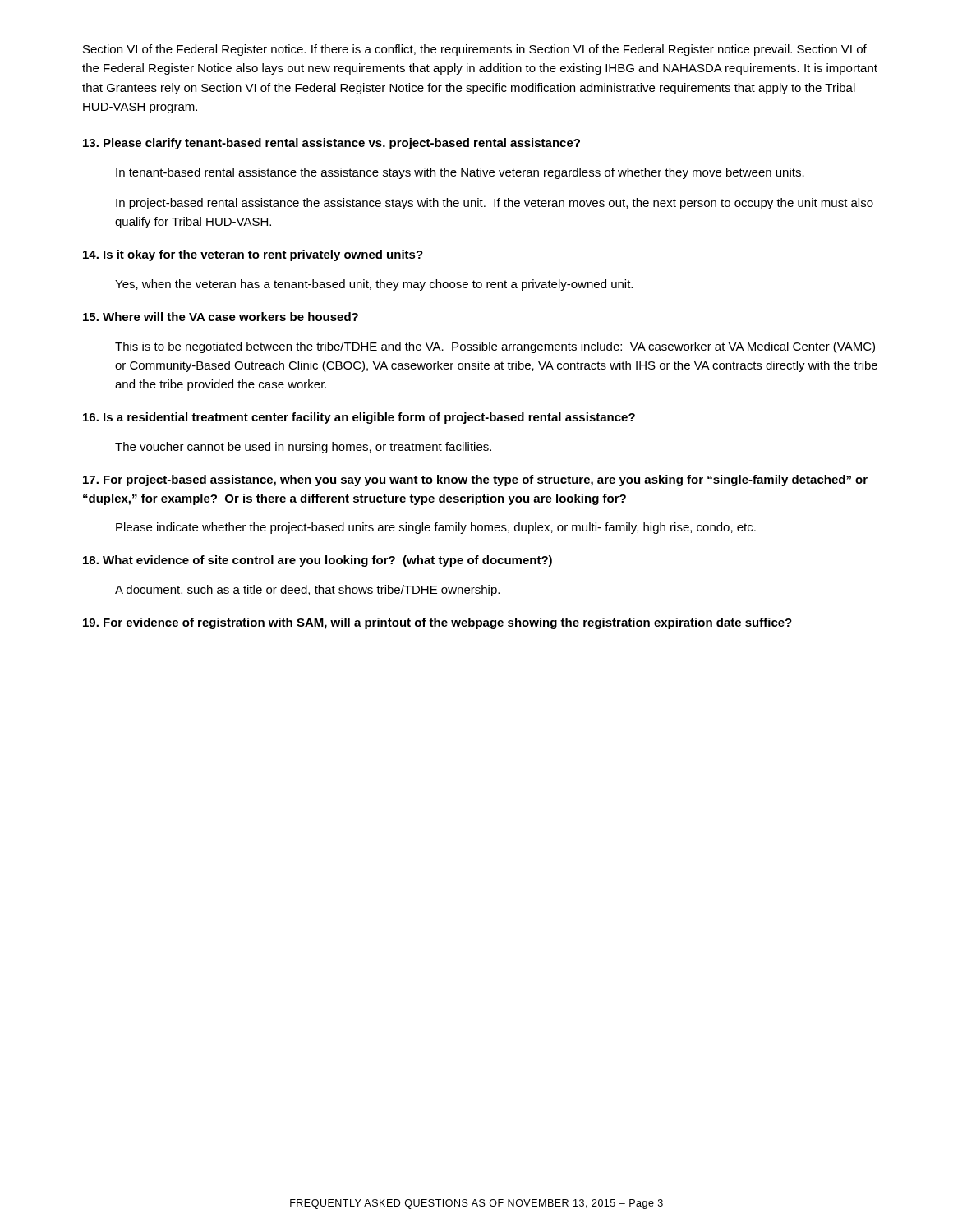Point to the section header beginning "18. What evidence"
The width and height of the screenshot is (953, 1232).
(317, 560)
